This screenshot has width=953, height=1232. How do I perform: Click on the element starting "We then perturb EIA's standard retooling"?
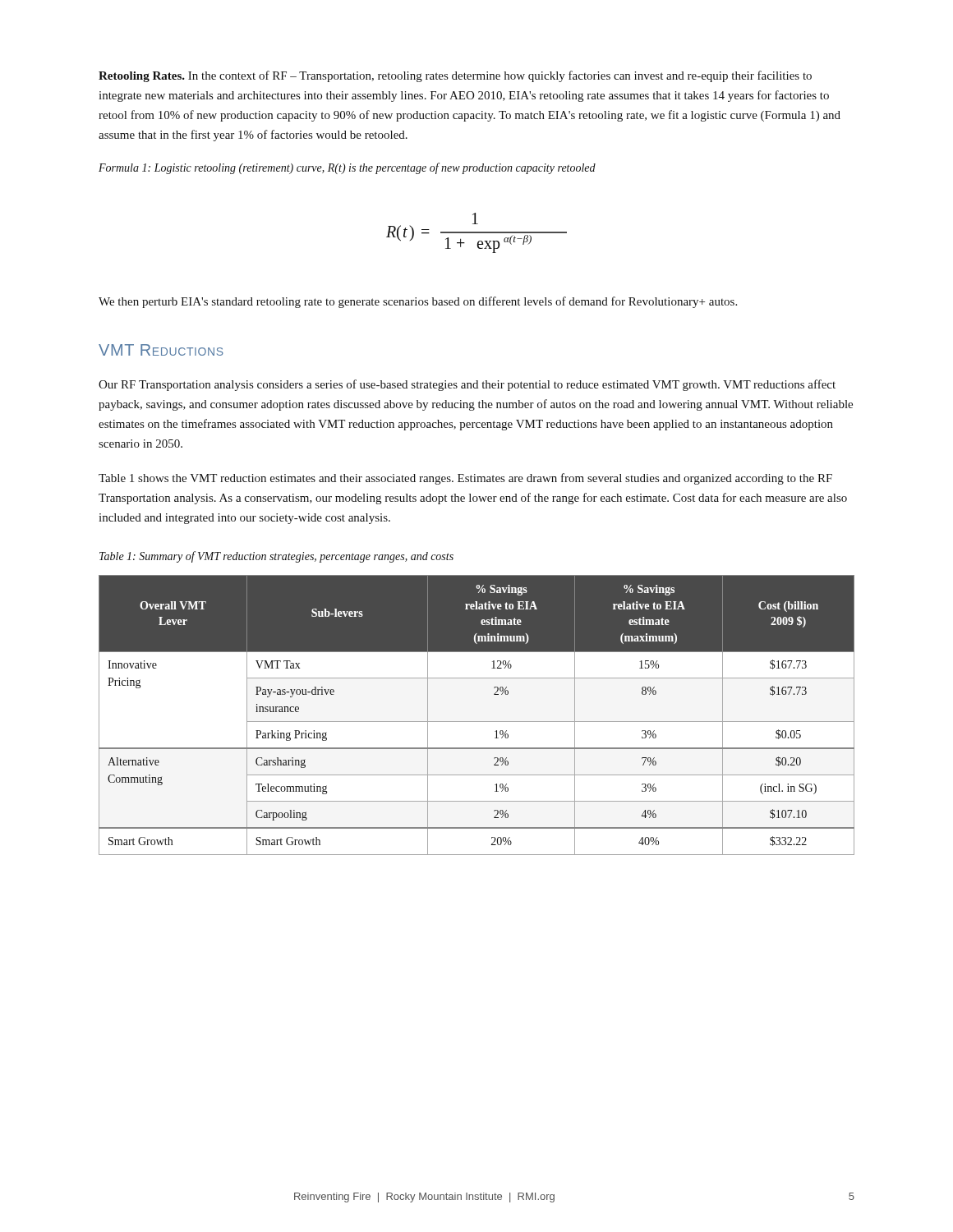click(418, 301)
